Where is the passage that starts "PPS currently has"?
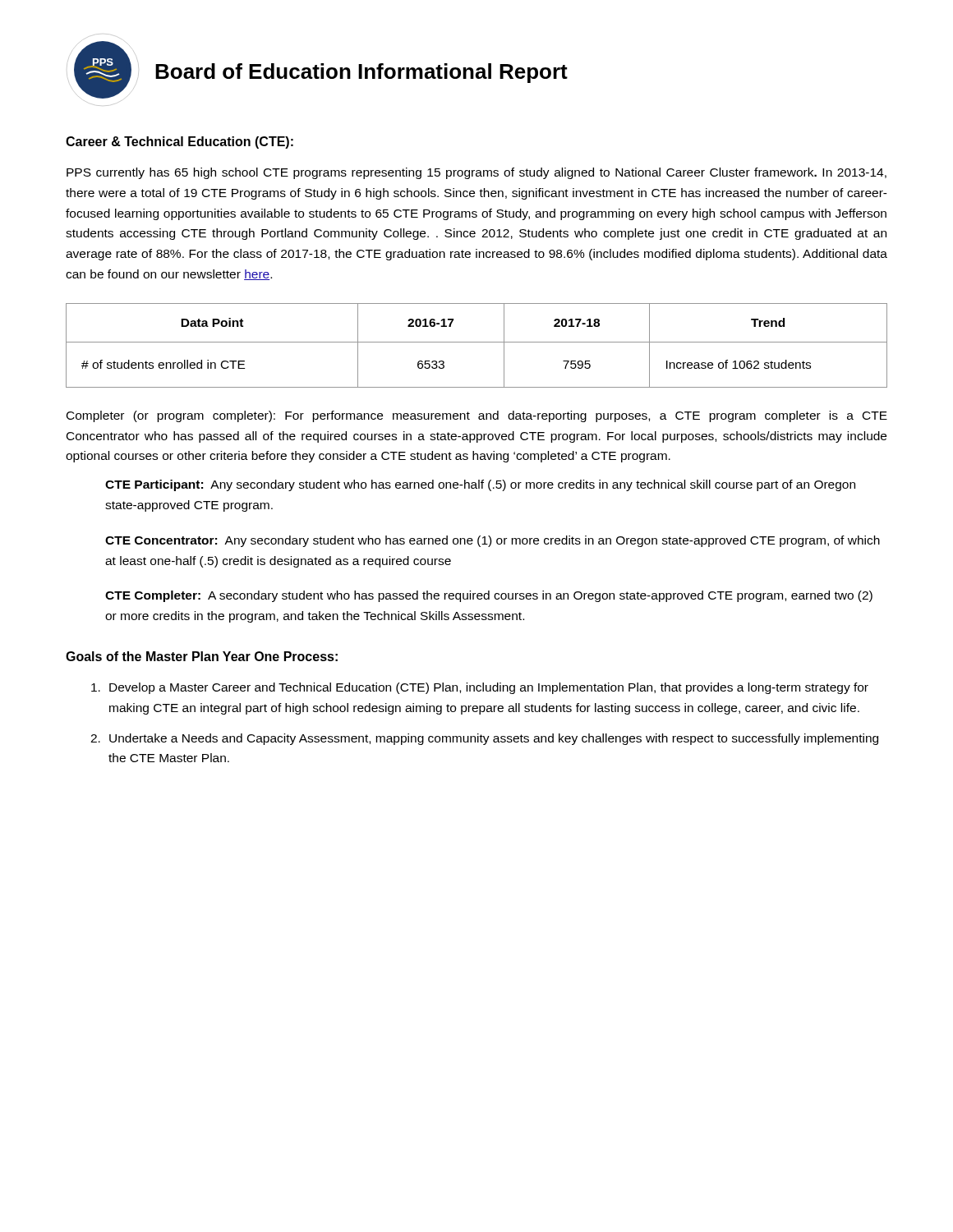The width and height of the screenshot is (953, 1232). tap(476, 223)
